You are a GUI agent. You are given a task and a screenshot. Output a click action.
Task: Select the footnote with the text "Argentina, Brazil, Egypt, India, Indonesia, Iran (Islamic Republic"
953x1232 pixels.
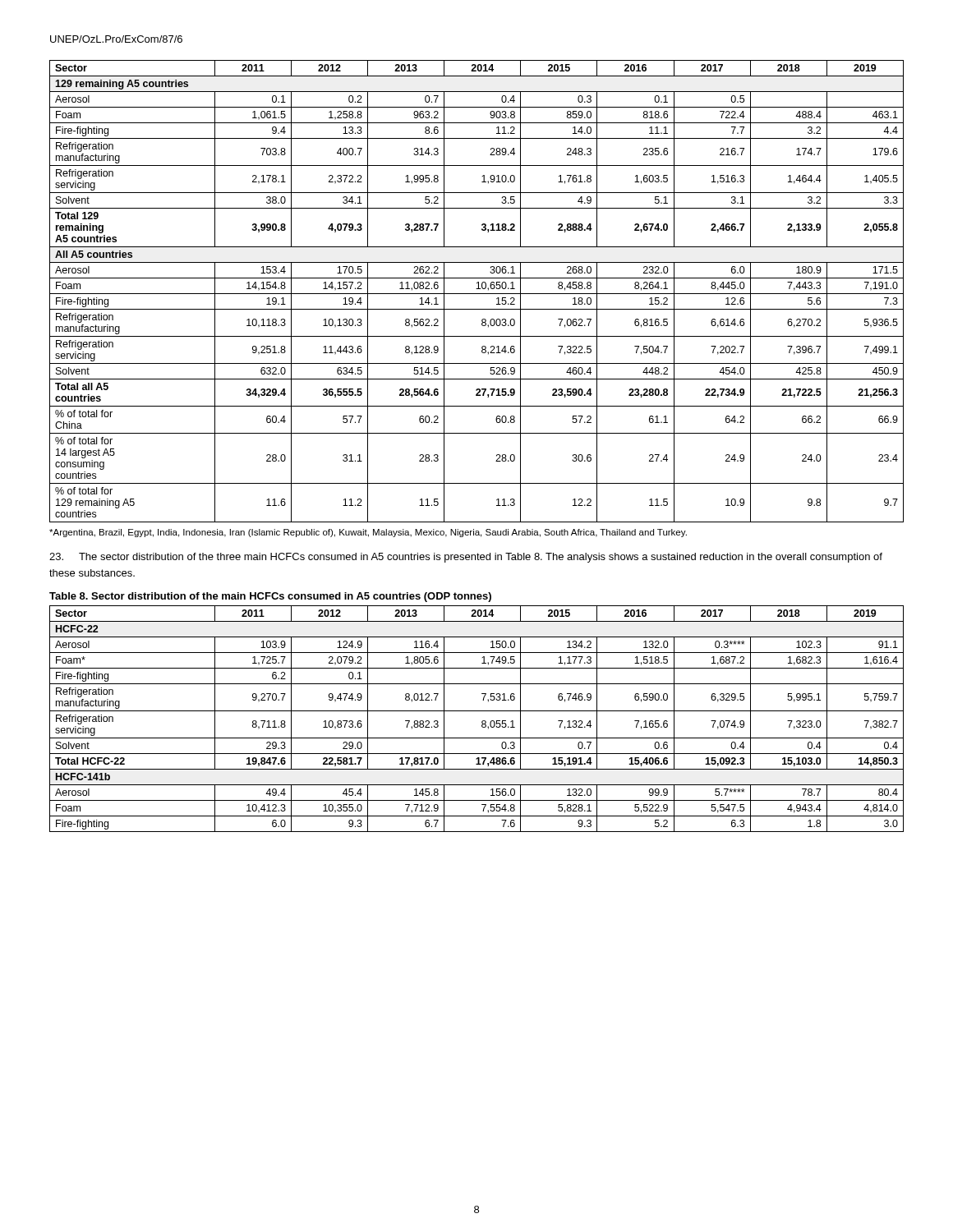pyautogui.click(x=368, y=532)
